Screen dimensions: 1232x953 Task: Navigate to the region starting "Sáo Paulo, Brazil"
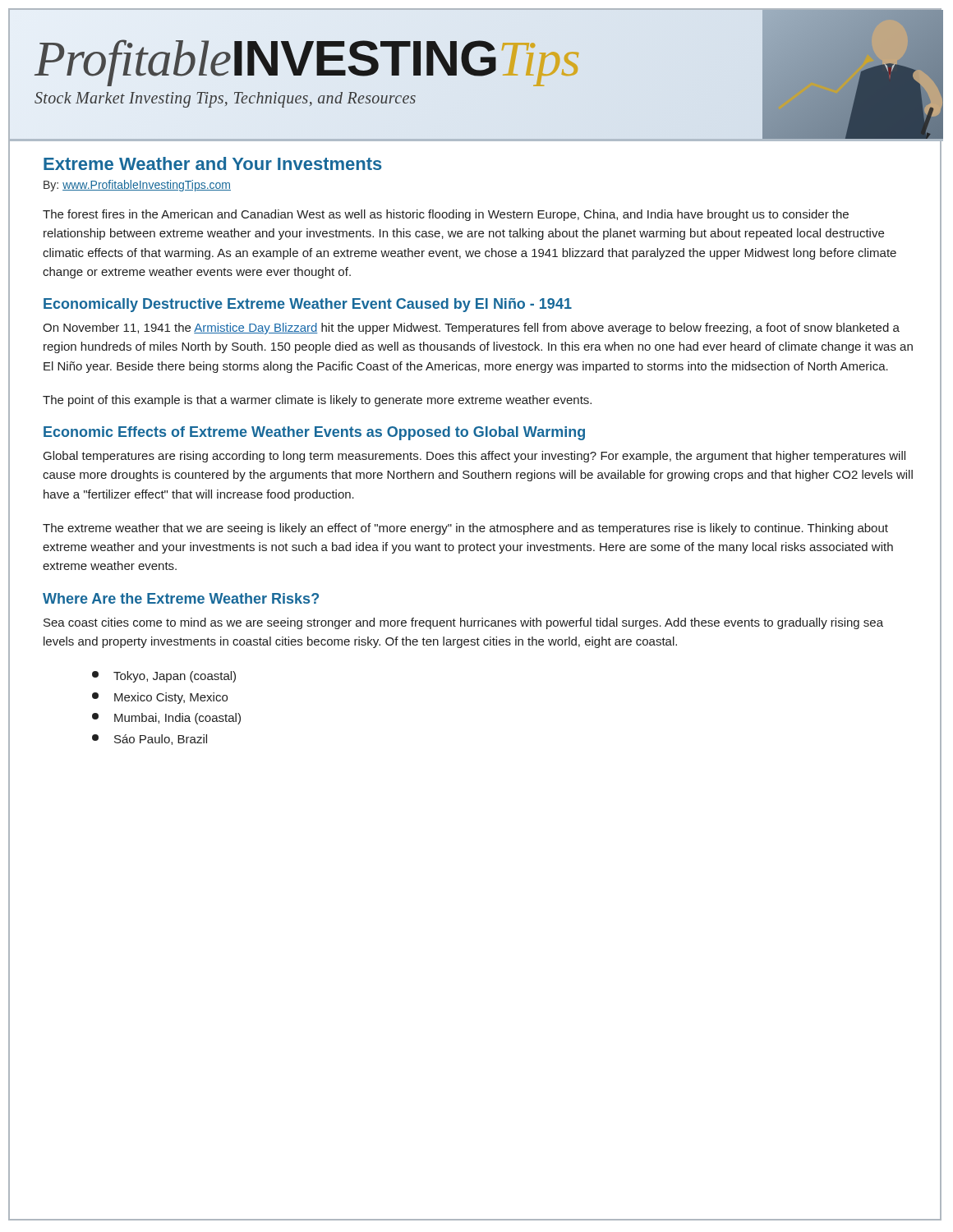tap(150, 739)
